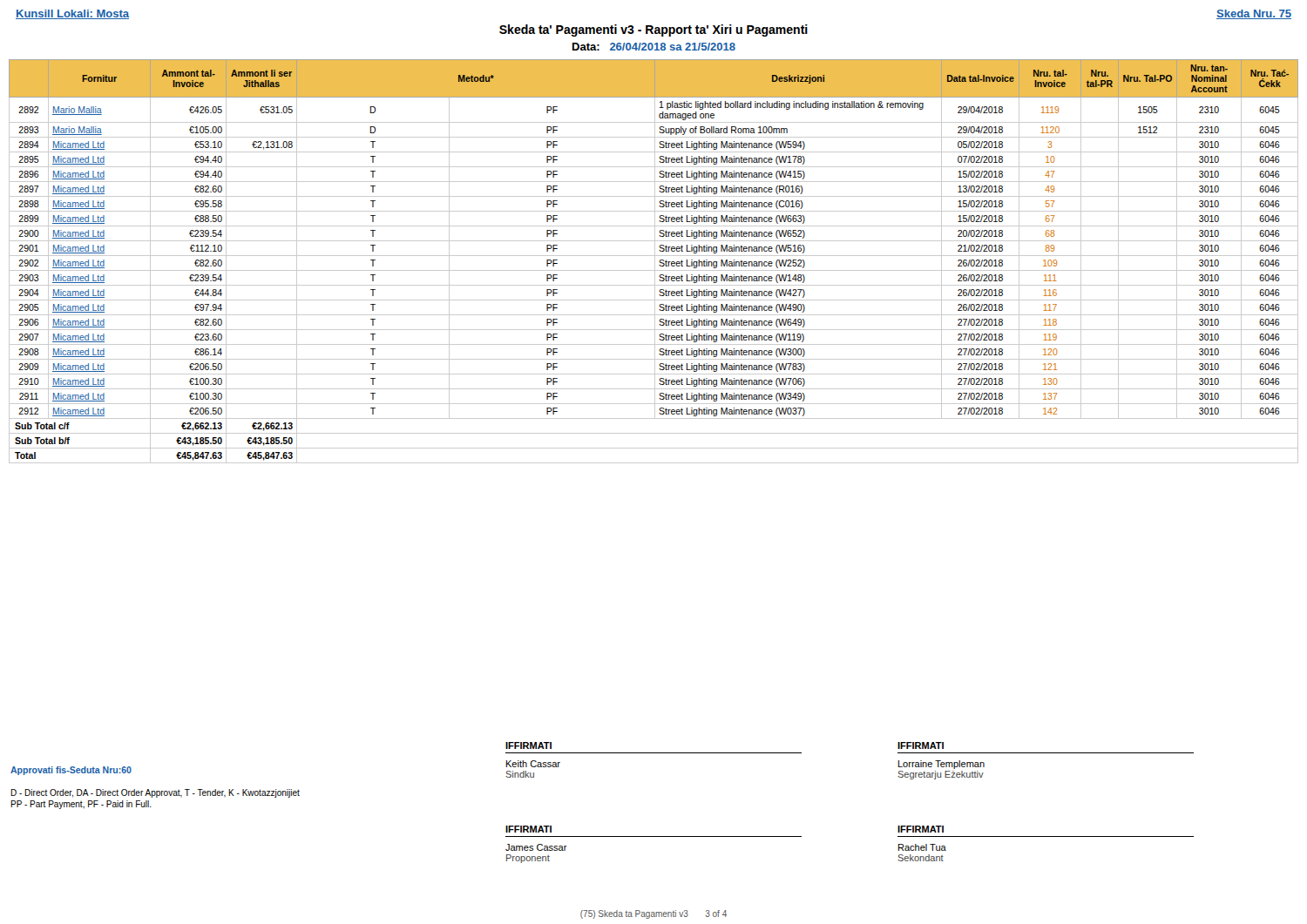Viewport: 1307px width, 924px height.
Task: Select the passage starting "PP - Part Payment, PF -"
Action: [x=81, y=804]
